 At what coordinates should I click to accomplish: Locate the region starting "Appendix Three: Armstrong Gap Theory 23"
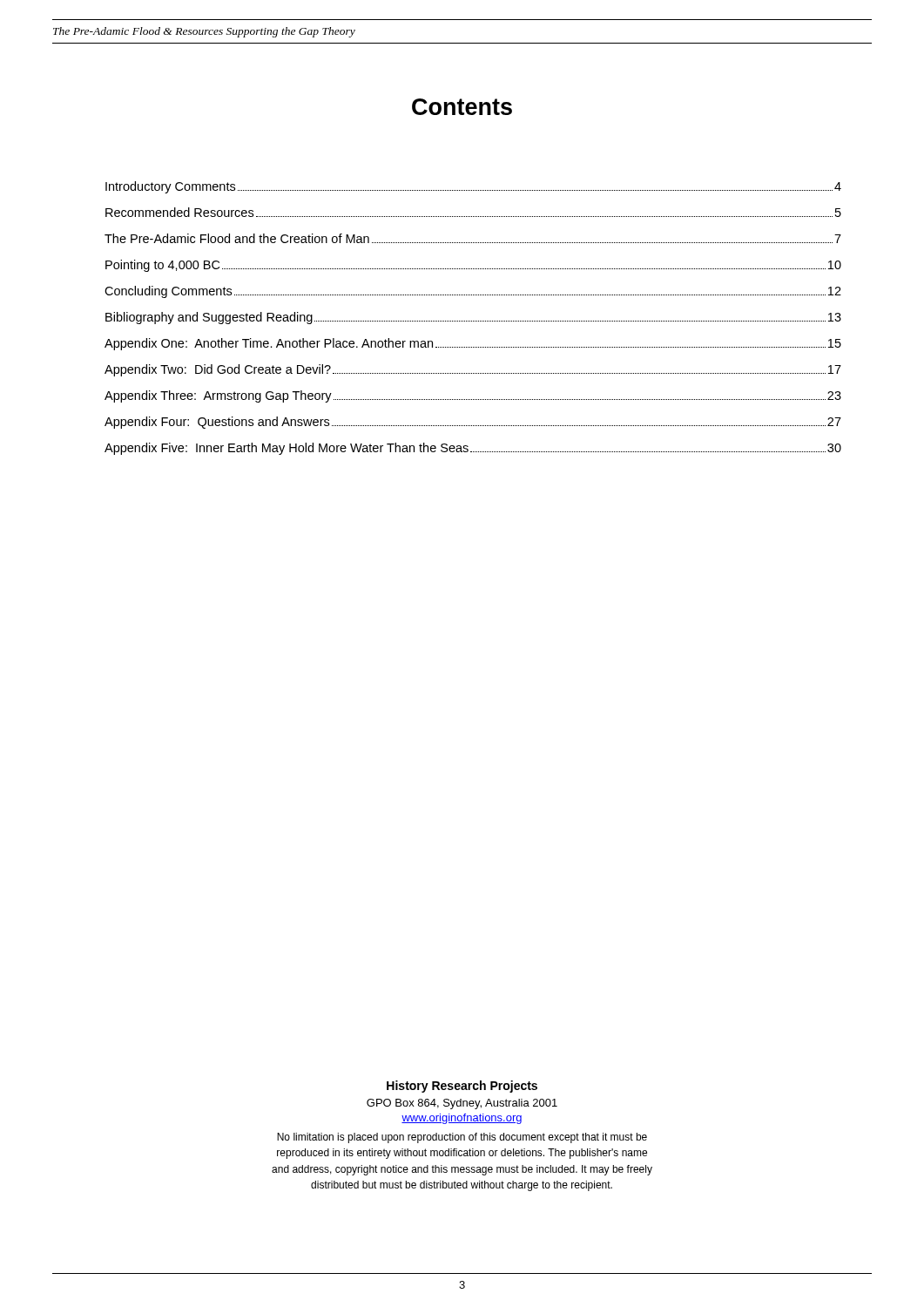[473, 396]
